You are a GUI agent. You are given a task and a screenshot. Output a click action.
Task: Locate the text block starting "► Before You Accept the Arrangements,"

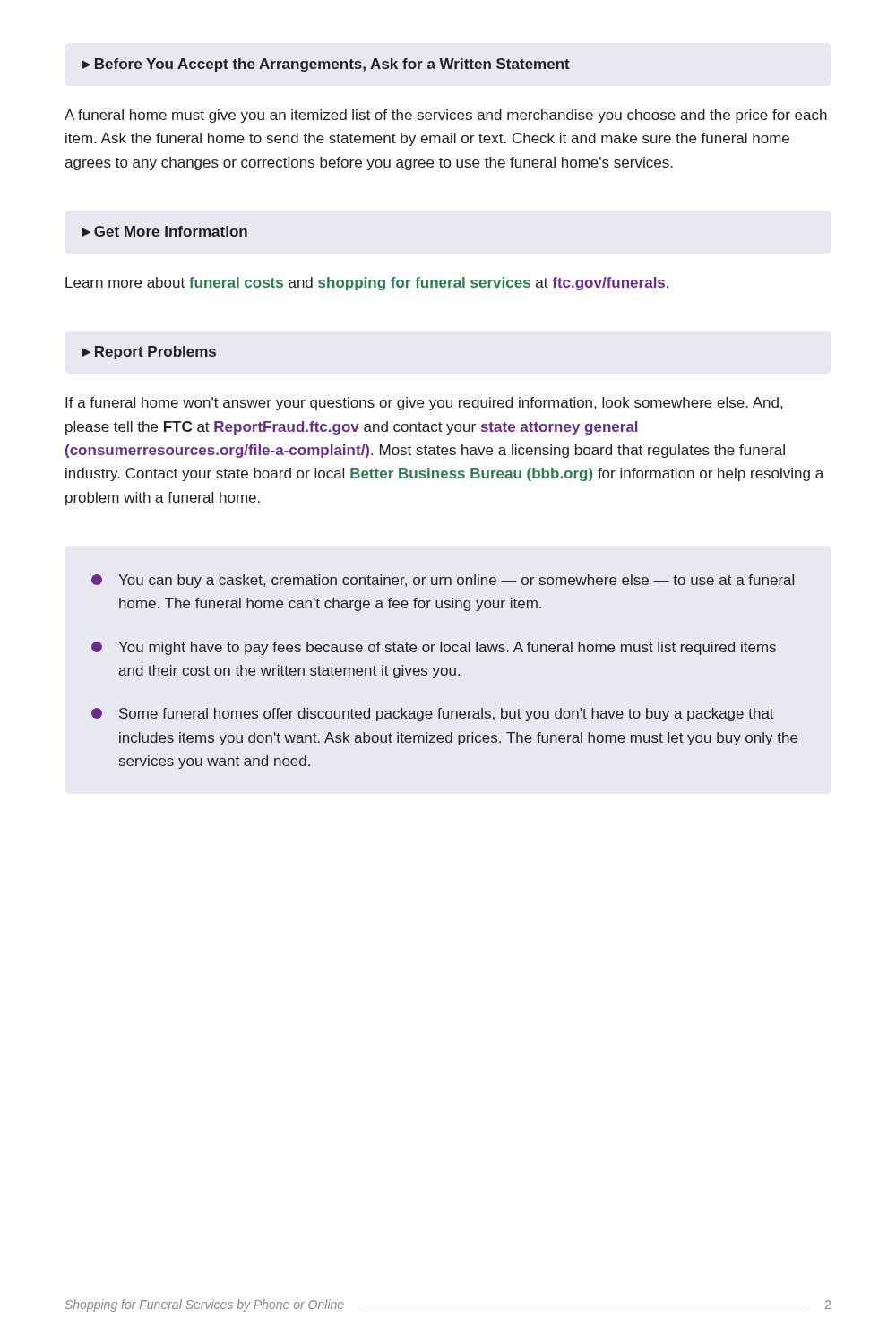coord(324,65)
